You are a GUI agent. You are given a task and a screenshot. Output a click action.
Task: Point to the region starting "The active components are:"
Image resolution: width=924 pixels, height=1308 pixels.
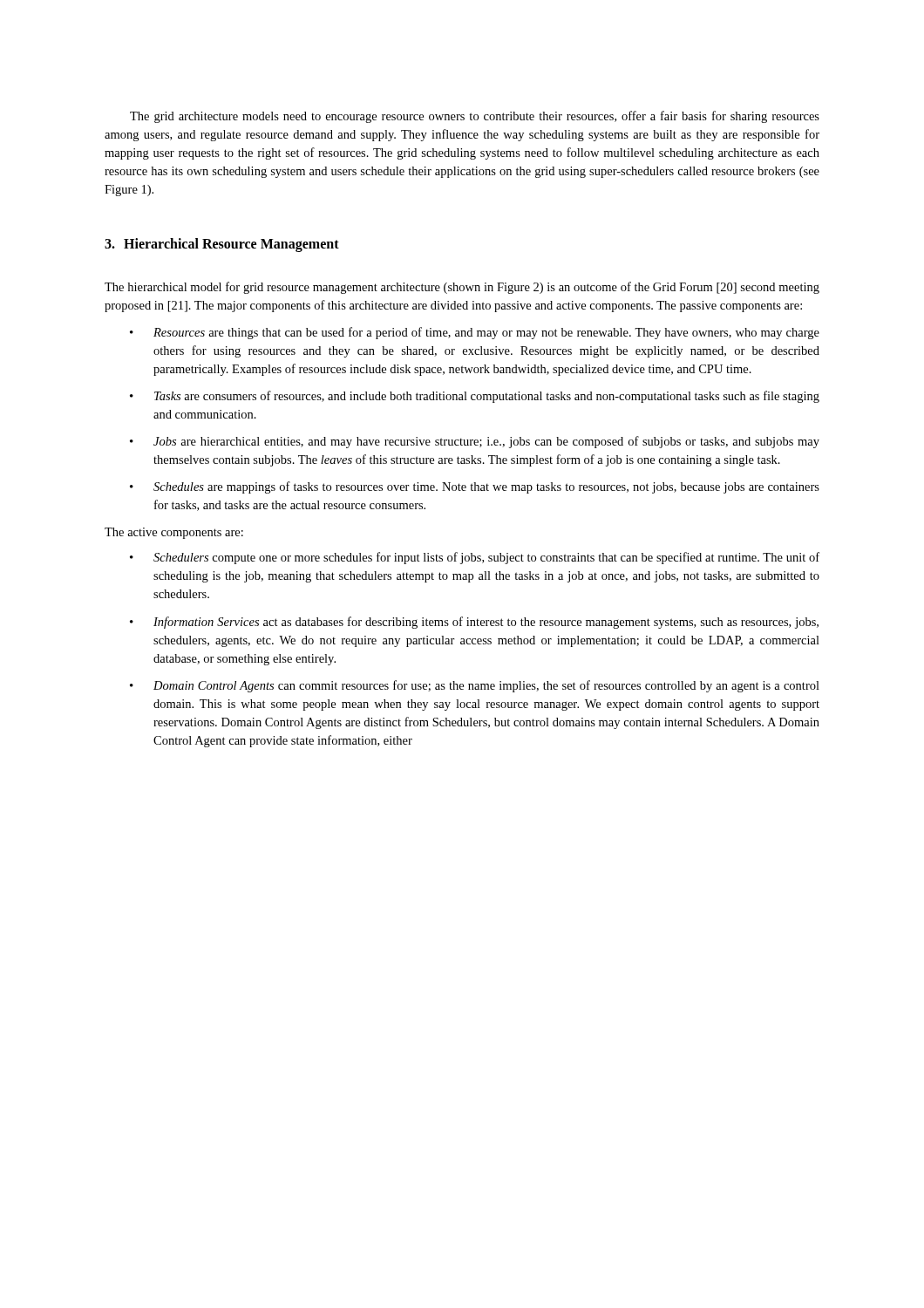coord(174,533)
